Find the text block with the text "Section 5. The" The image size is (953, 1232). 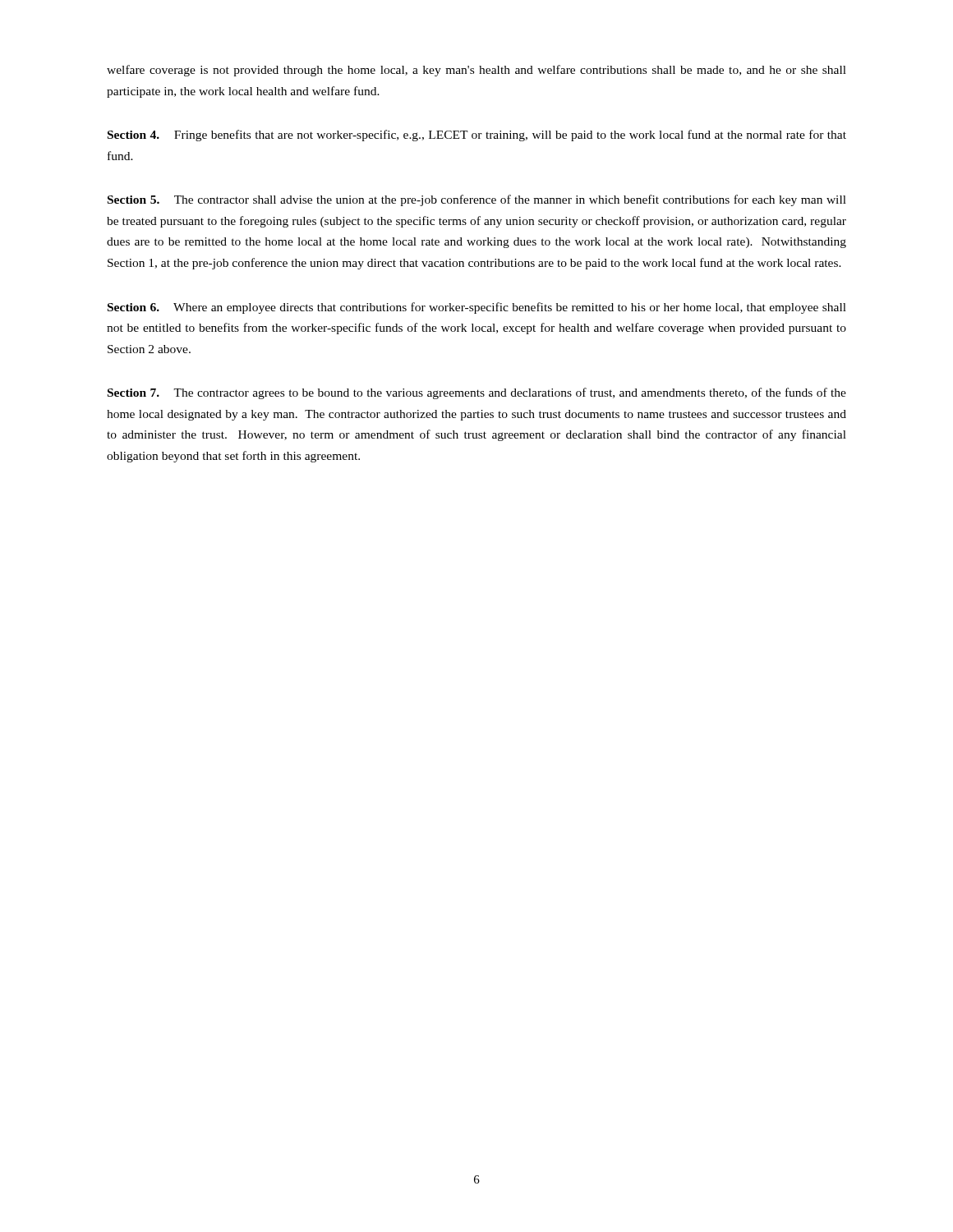(476, 231)
